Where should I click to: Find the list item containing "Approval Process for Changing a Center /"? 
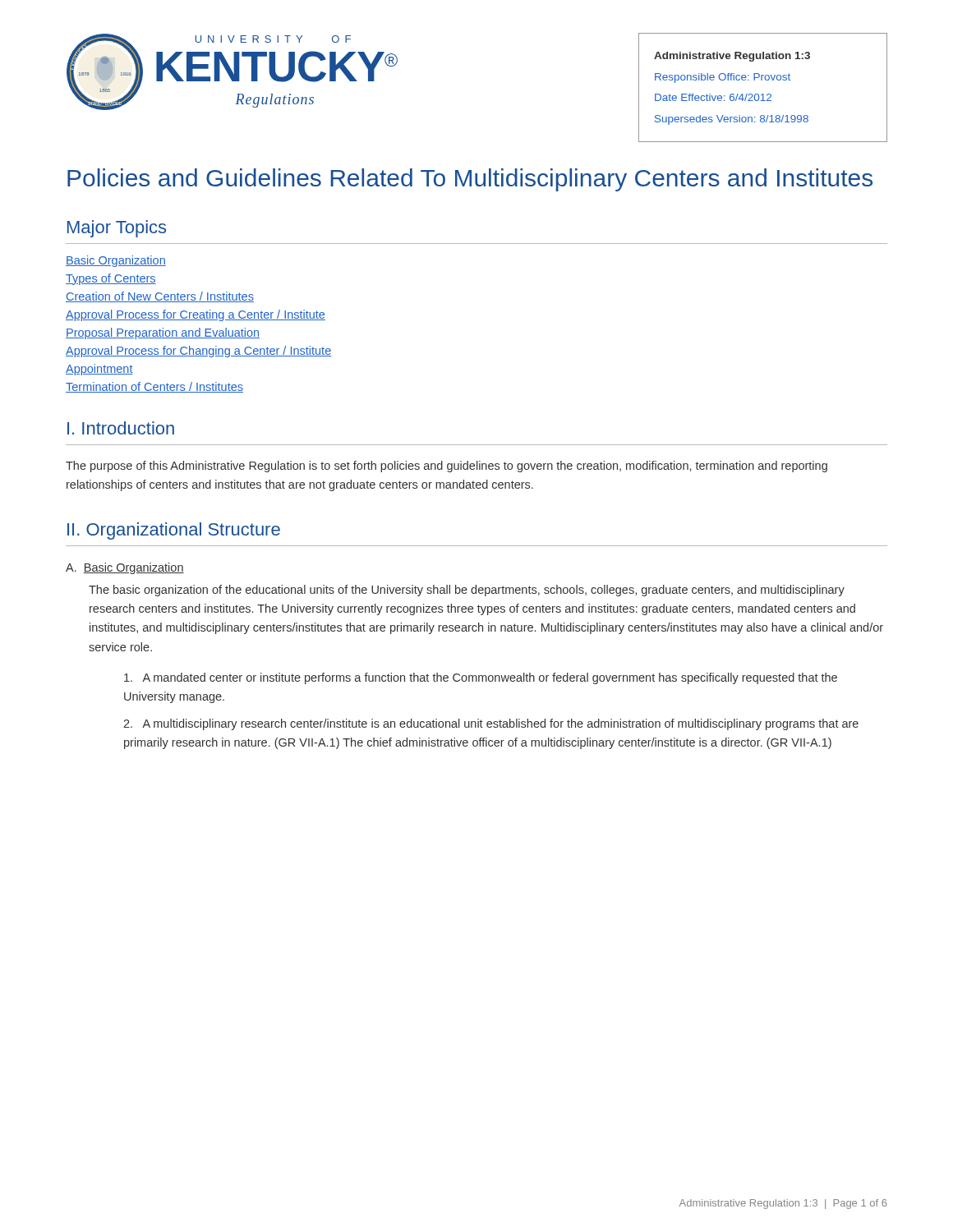click(198, 352)
